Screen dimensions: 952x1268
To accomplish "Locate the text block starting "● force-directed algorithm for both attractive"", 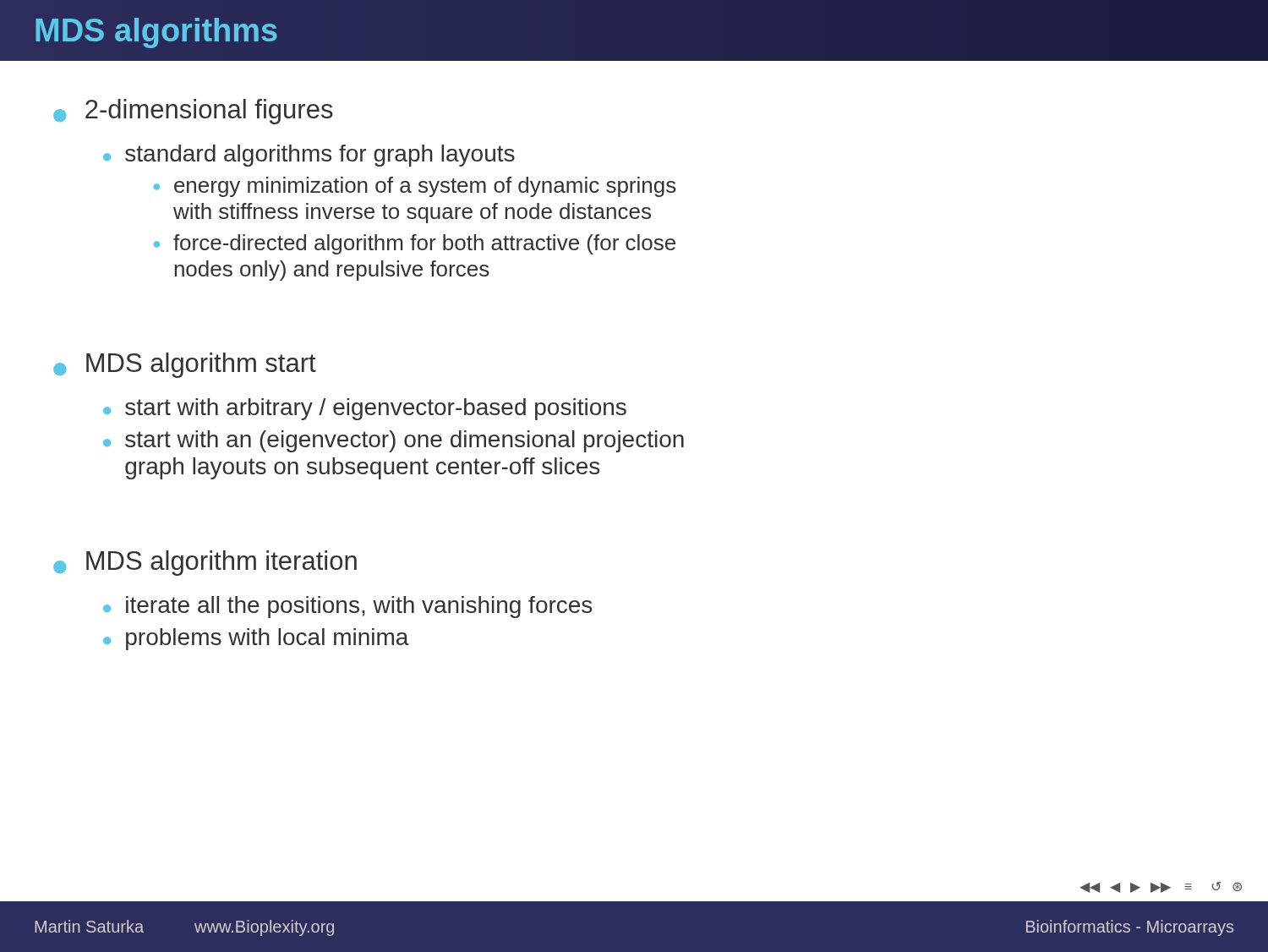I will 414,256.
